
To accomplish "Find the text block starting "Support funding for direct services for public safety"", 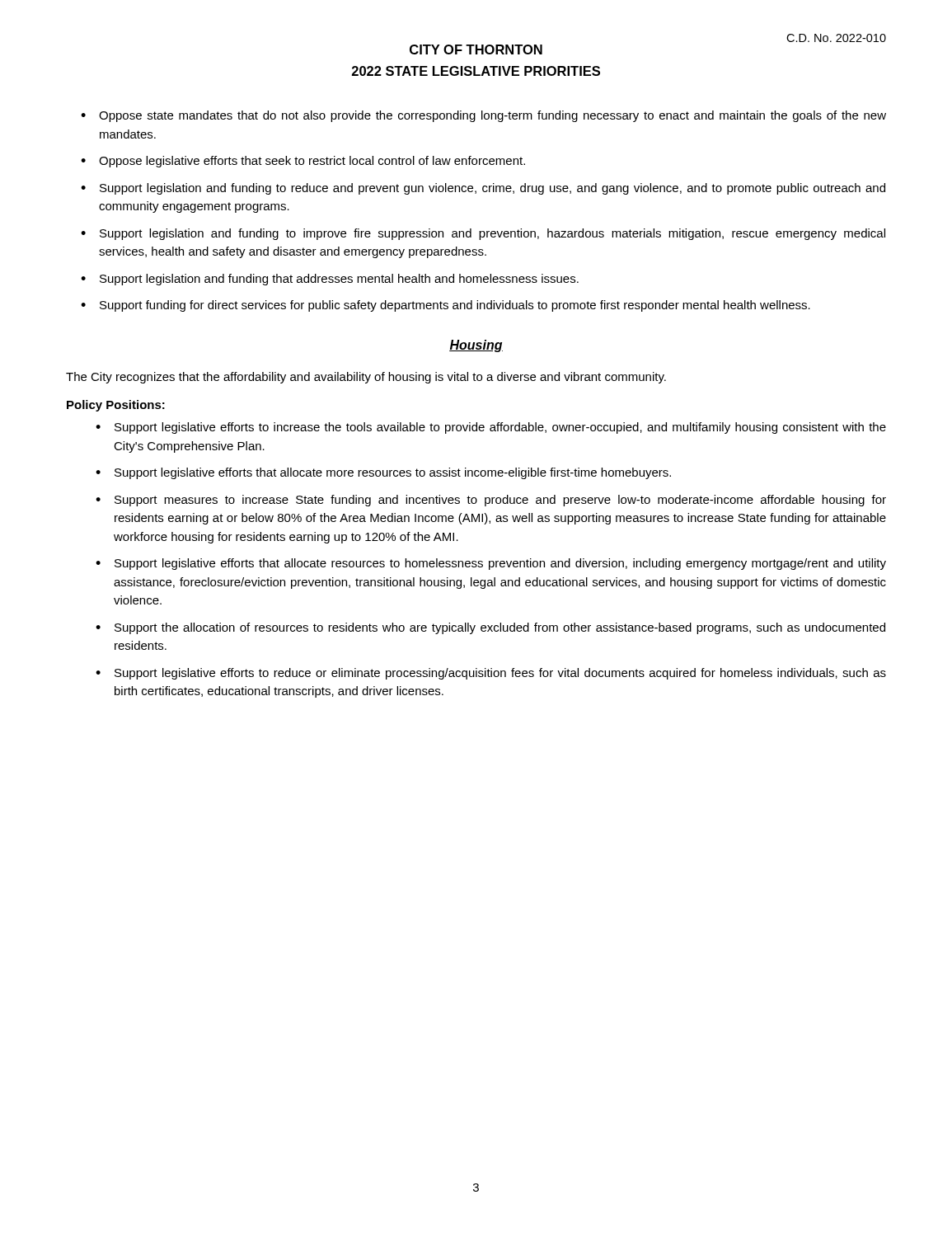I will click(483, 305).
